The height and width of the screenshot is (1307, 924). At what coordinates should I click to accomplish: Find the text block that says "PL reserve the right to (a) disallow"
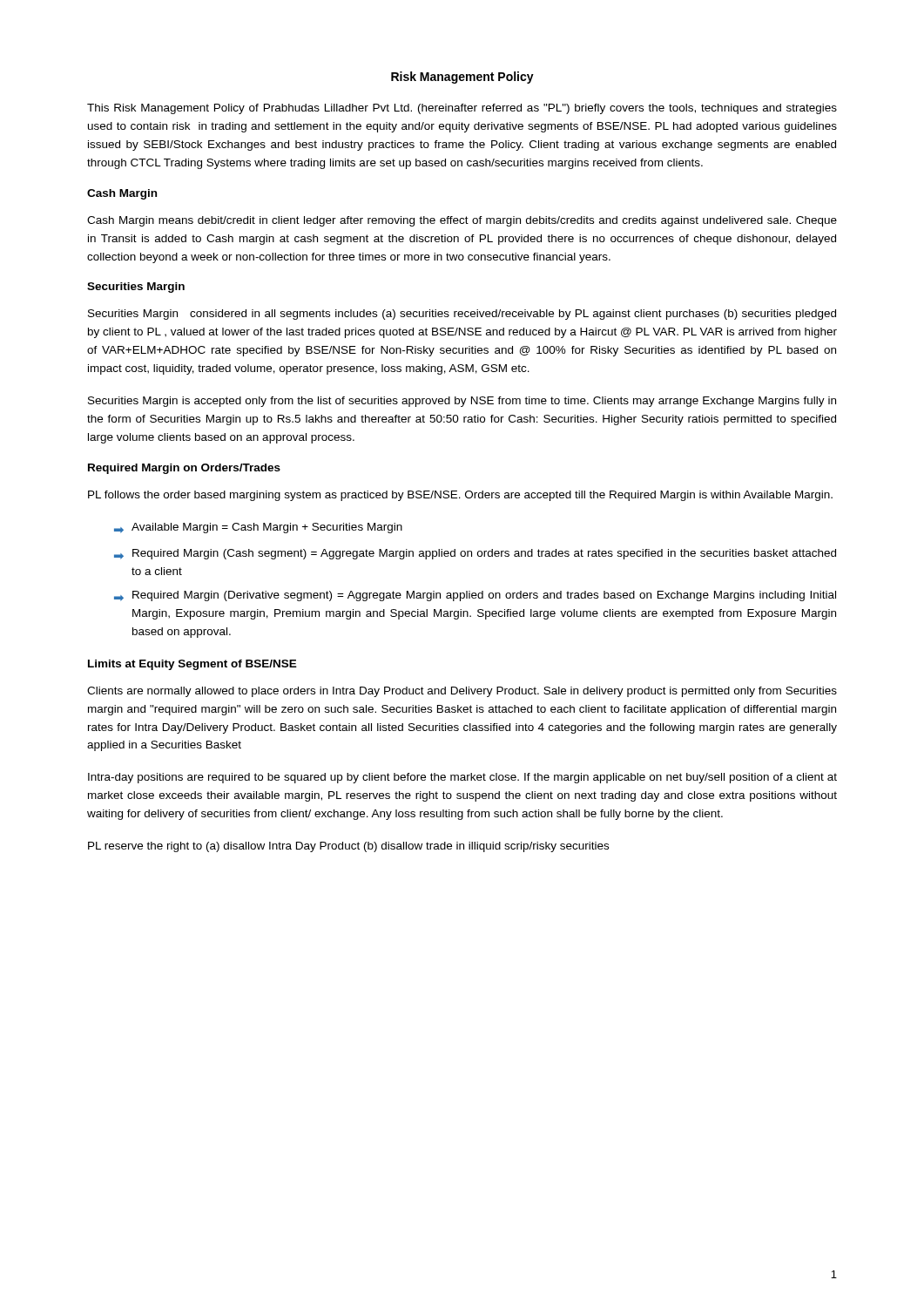[348, 846]
